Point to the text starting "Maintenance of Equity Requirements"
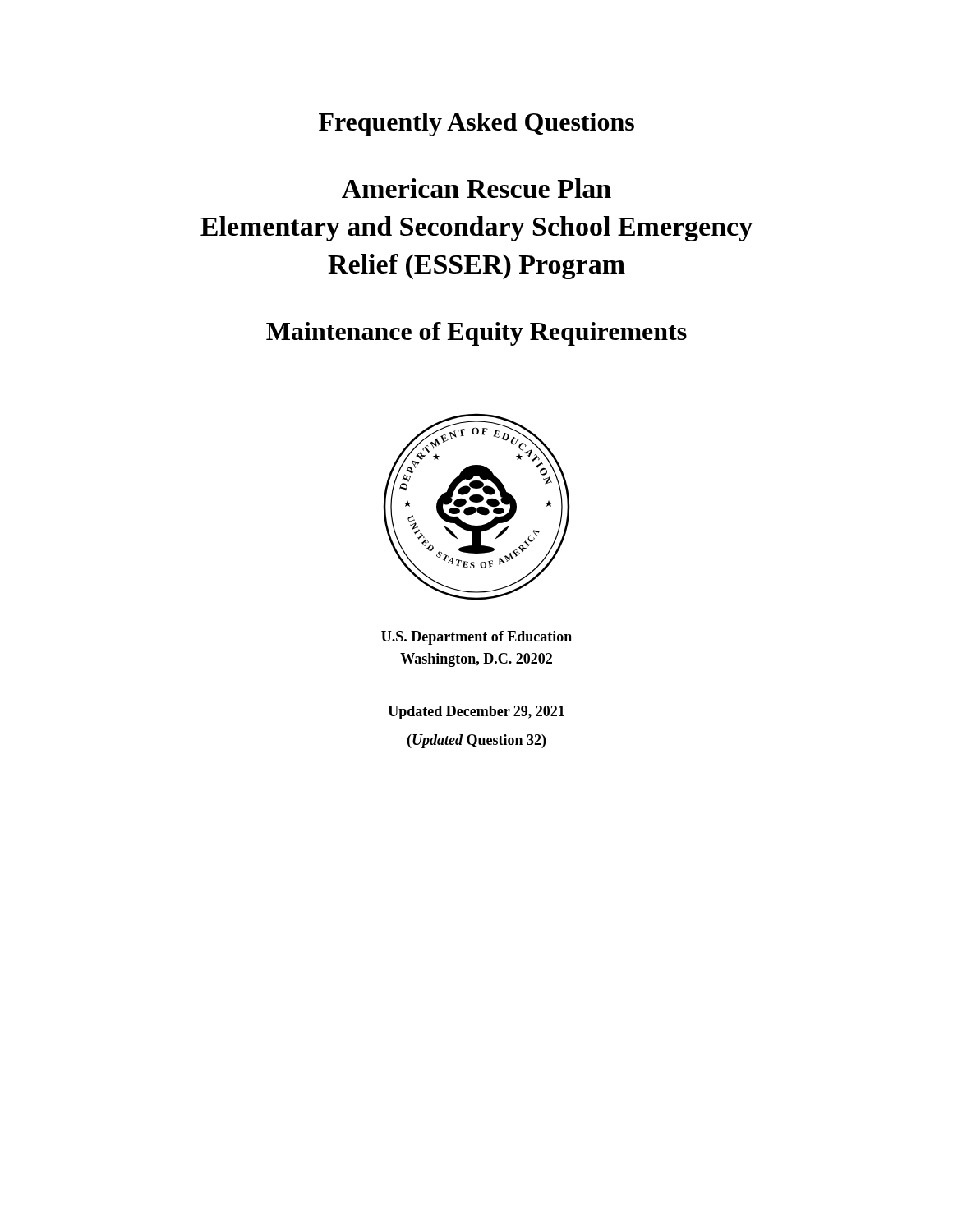Screen dimensions: 1232x953 pos(476,331)
